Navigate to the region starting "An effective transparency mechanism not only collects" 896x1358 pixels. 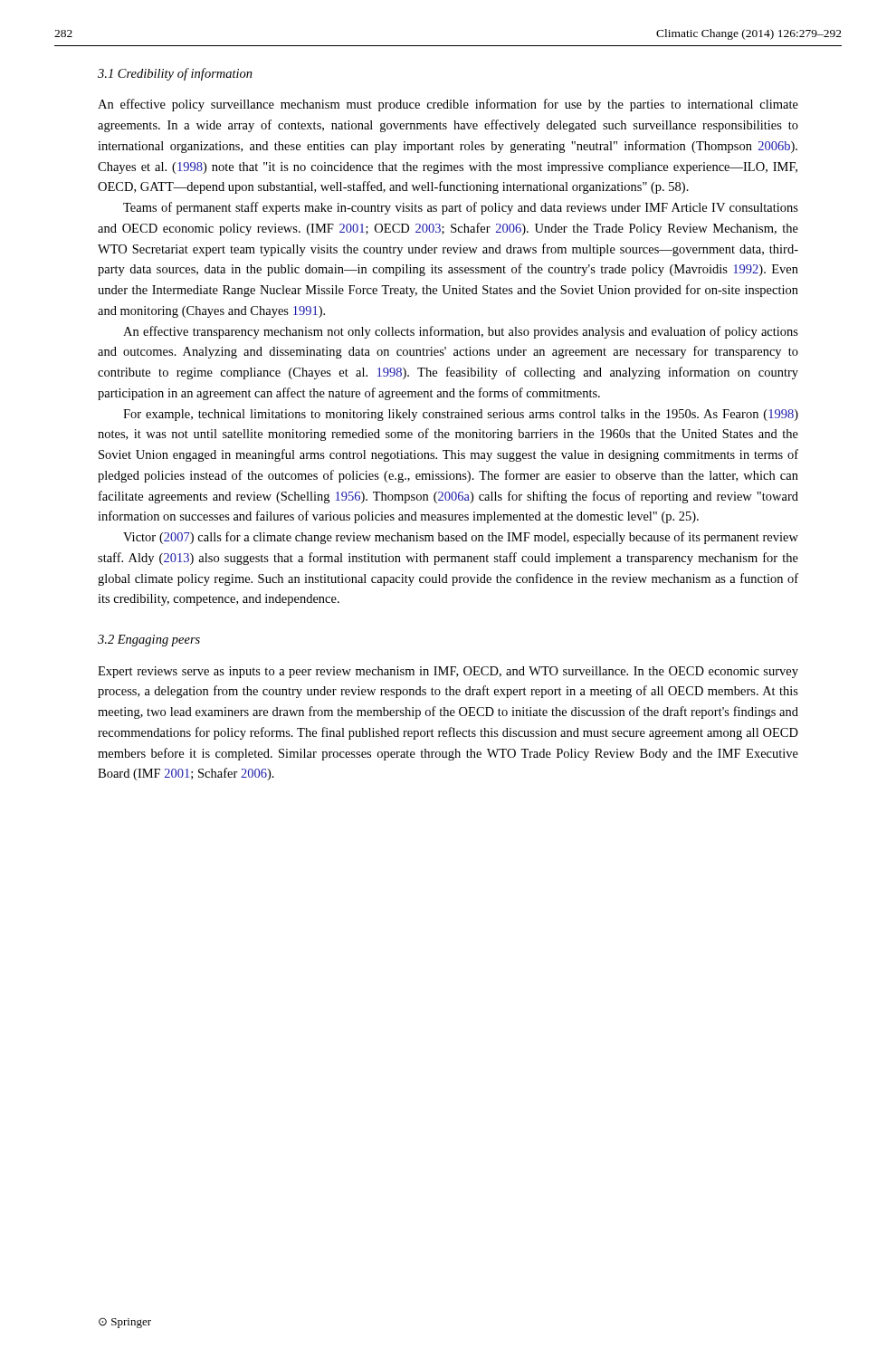[448, 362]
